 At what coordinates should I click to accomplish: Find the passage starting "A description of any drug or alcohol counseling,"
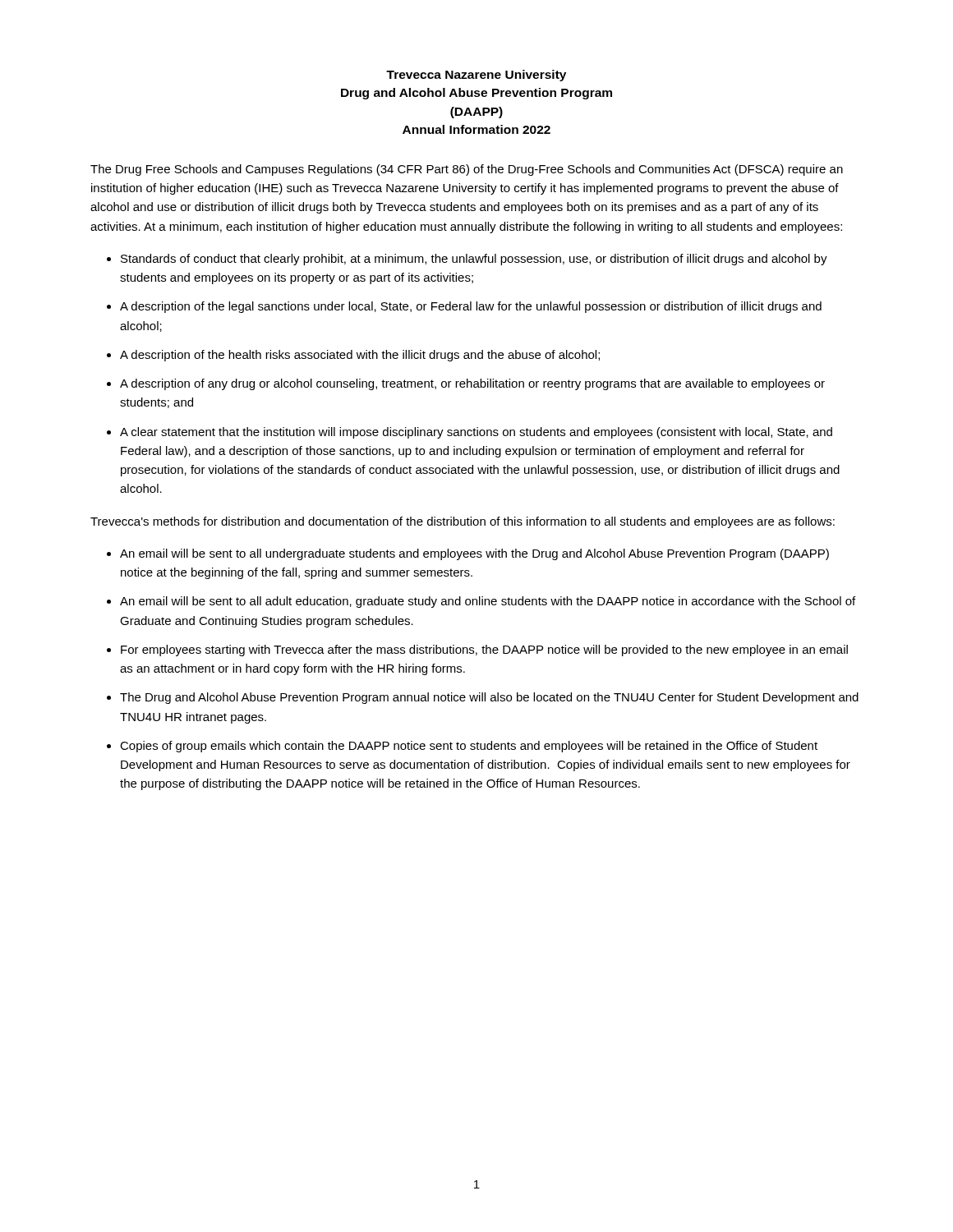point(472,393)
